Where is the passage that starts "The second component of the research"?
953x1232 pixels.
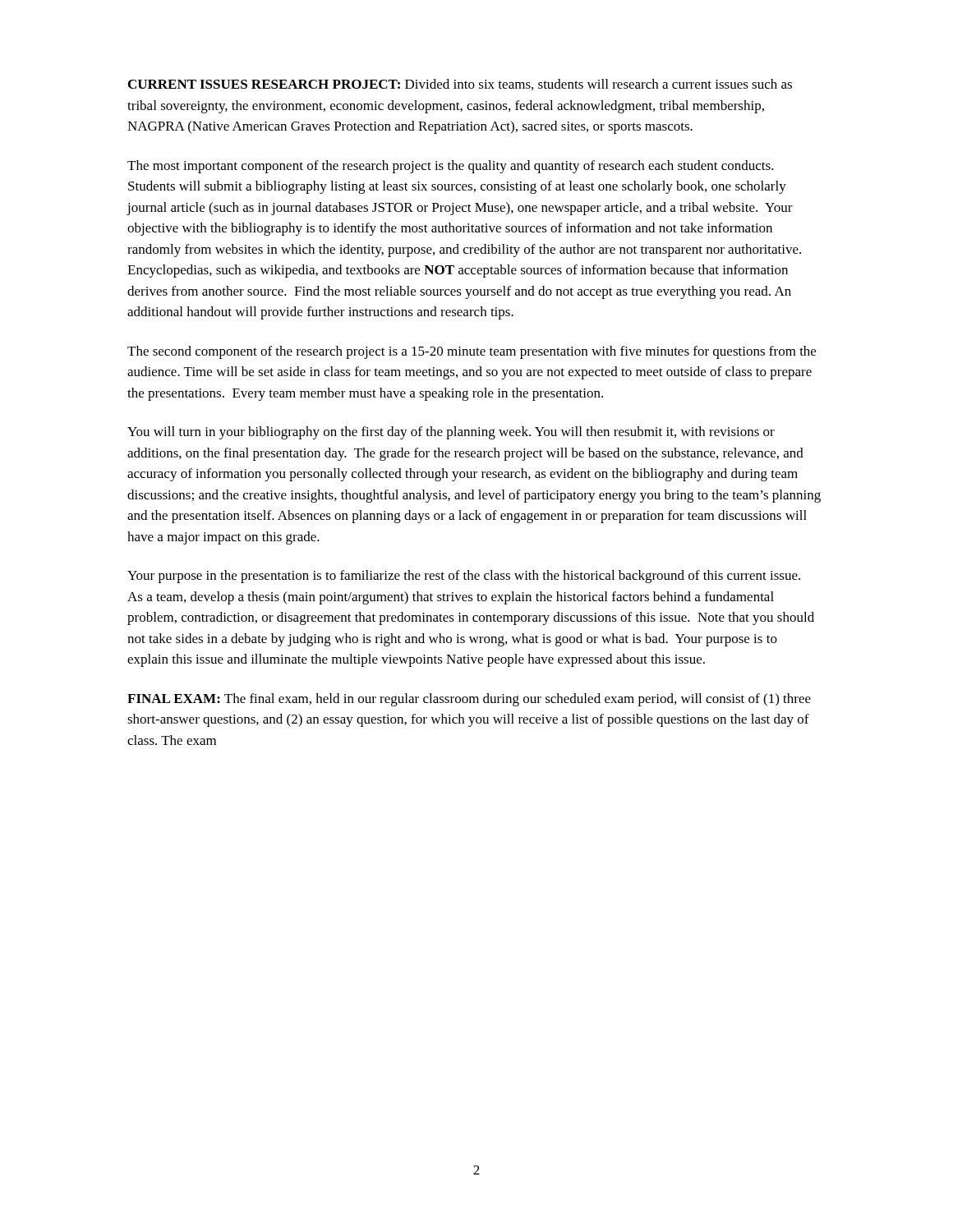point(472,372)
